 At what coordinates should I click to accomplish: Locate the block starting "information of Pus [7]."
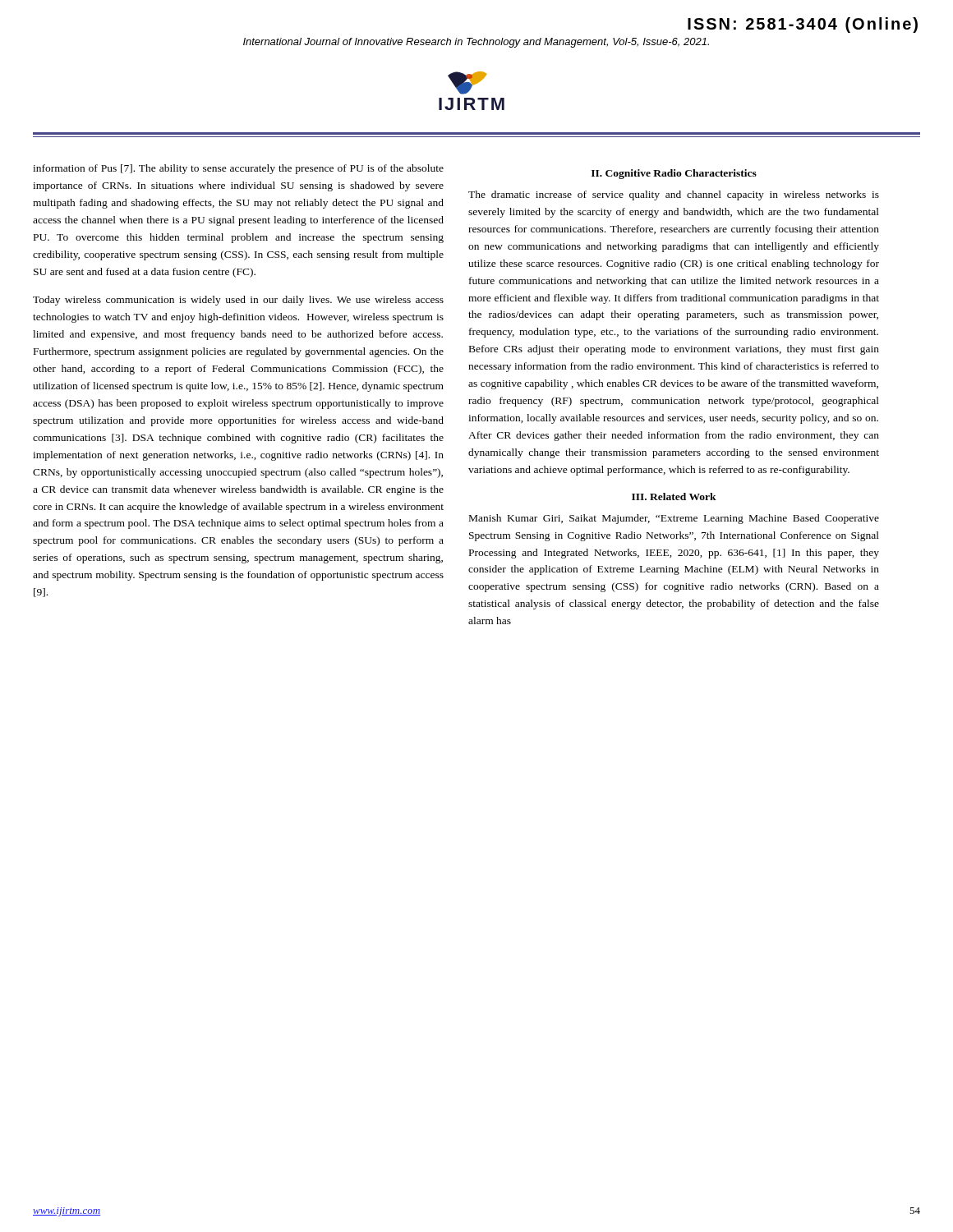click(x=238, y=219)
